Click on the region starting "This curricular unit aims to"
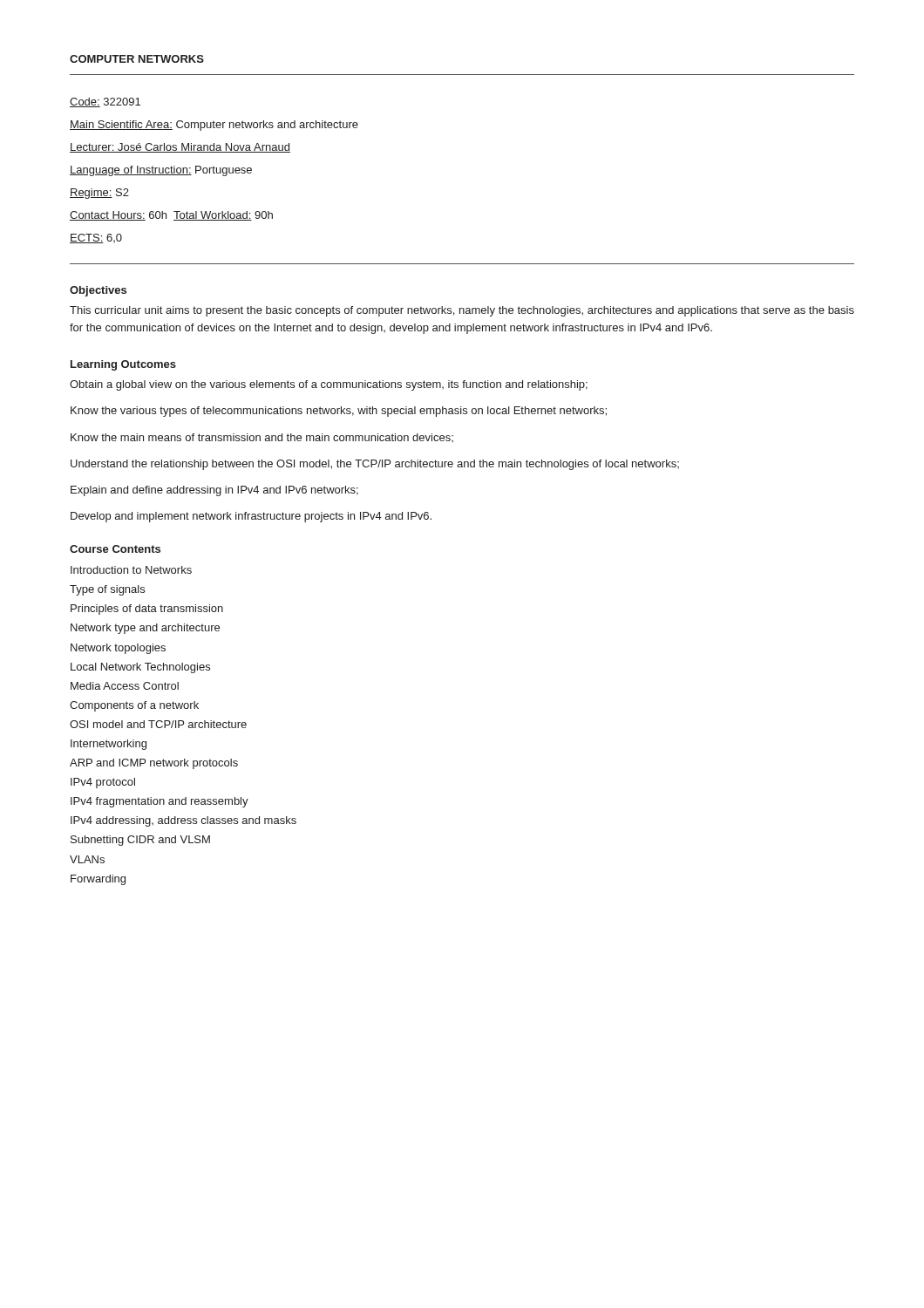This screenshot has height=1308, width=924. pos(462,319)
